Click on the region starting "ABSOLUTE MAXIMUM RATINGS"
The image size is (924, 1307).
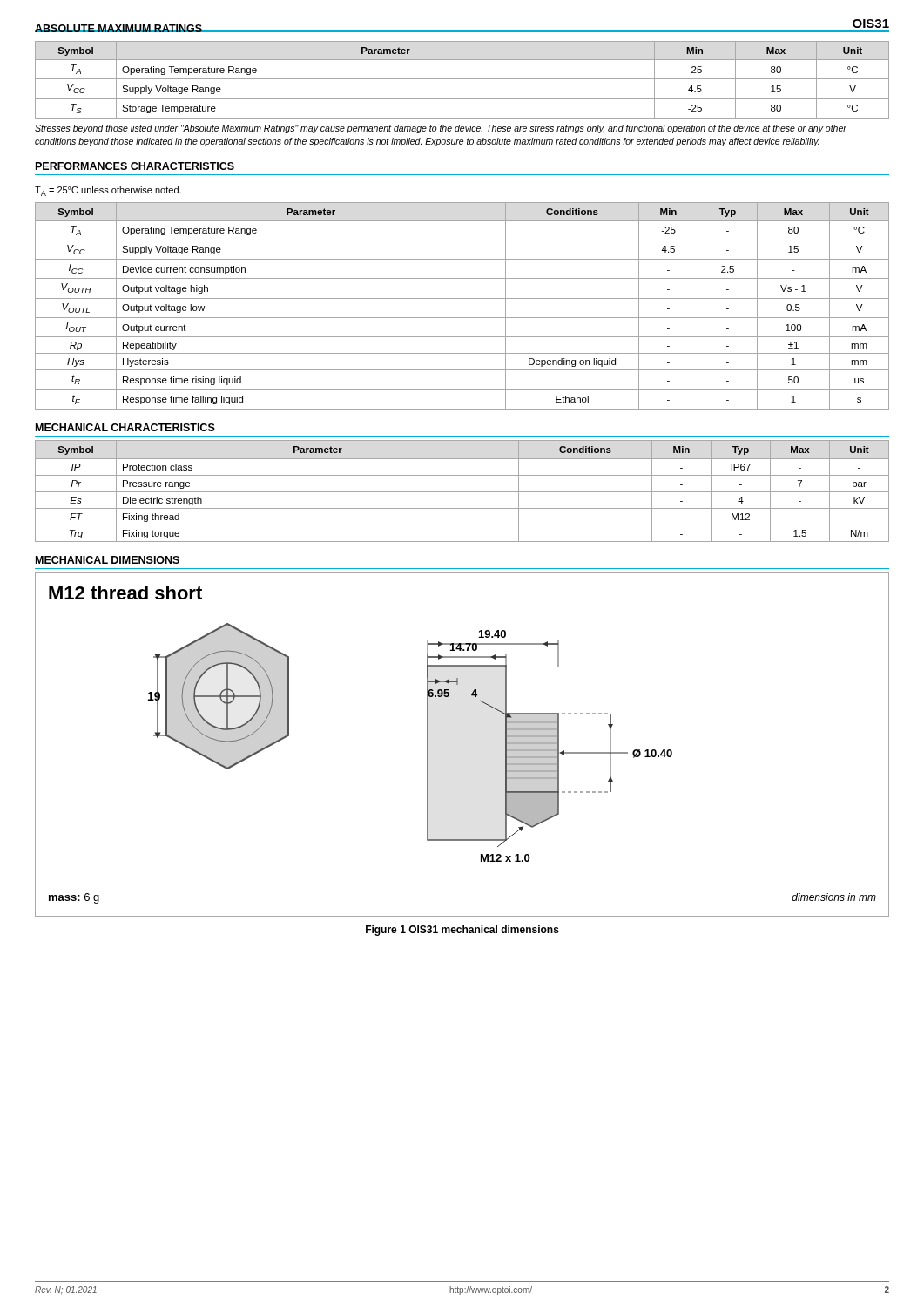point(462,30)
